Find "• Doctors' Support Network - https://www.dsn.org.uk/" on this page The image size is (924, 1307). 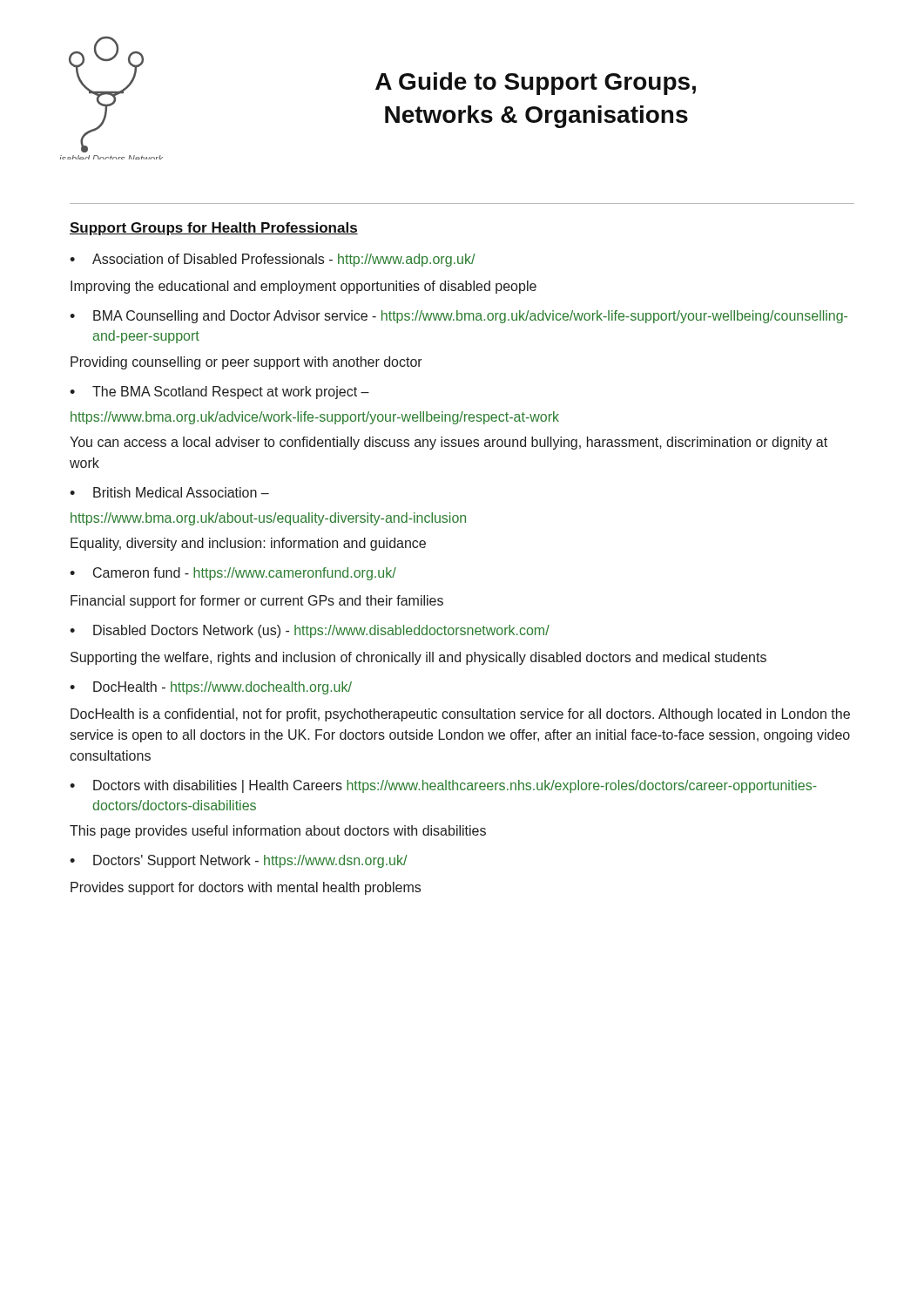pyautogui.click(x=239, y=861)
